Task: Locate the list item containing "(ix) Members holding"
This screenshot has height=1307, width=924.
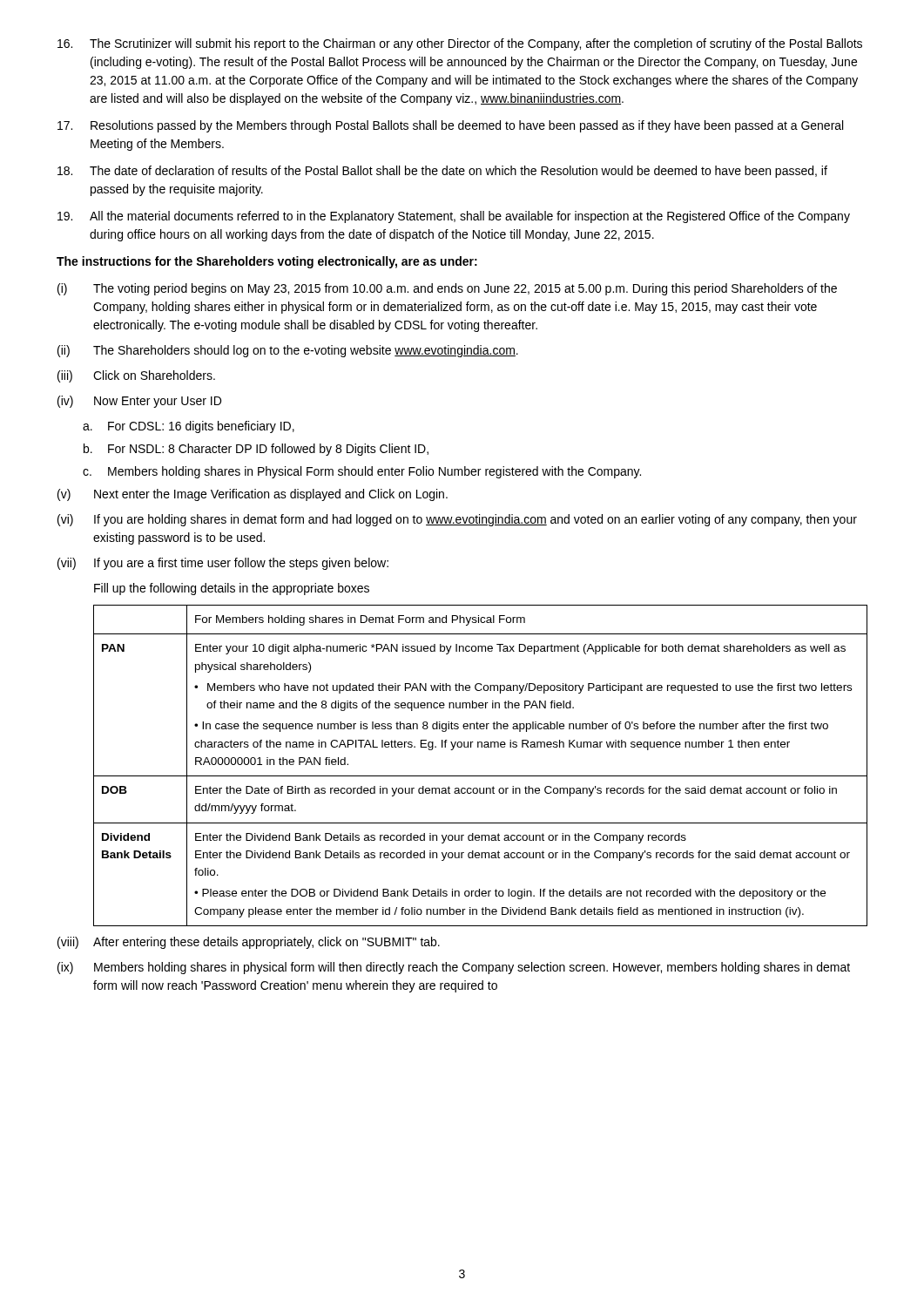Action: (x=462, y=977)
